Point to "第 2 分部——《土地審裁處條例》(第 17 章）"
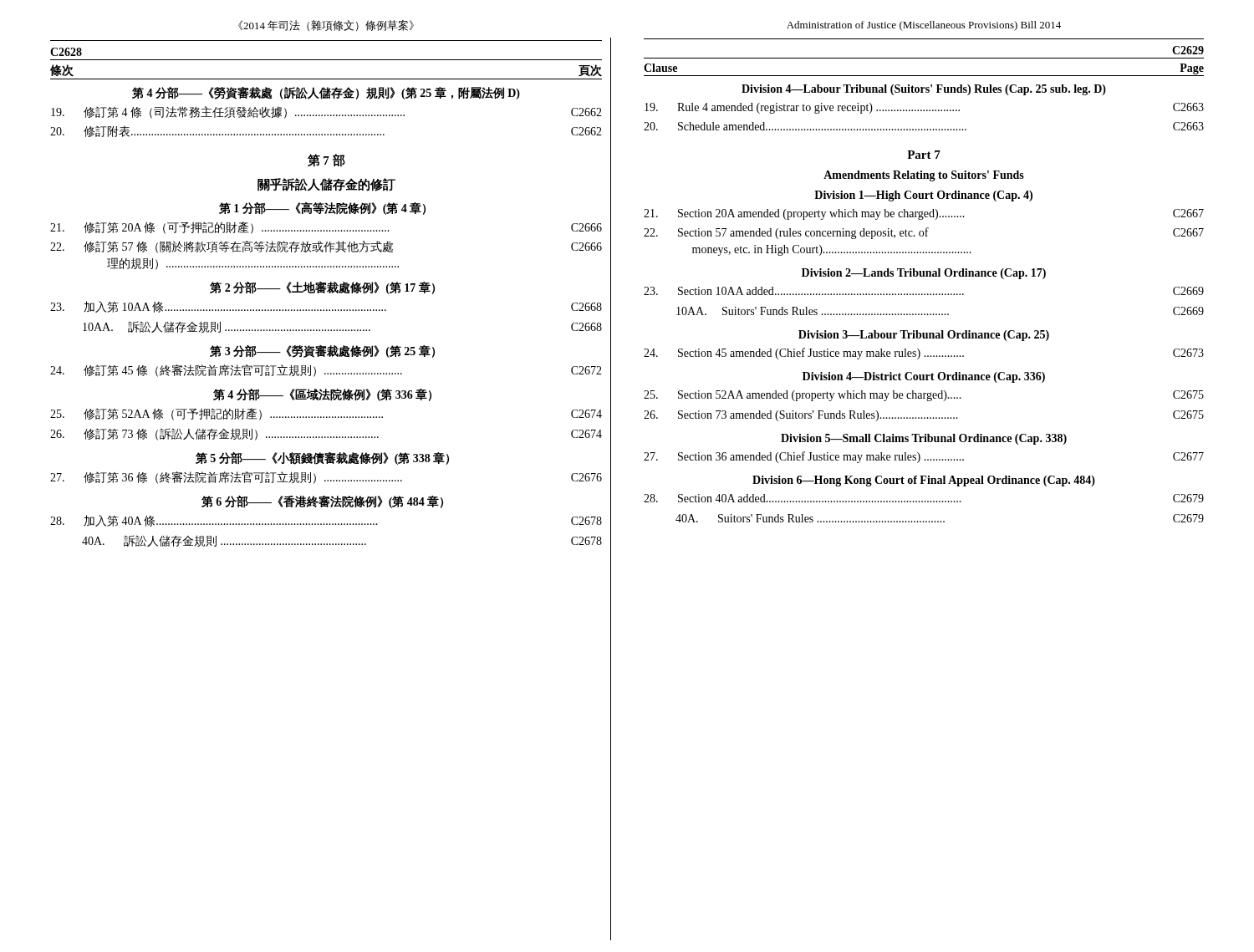The image size is (1254, 952). 326,288
